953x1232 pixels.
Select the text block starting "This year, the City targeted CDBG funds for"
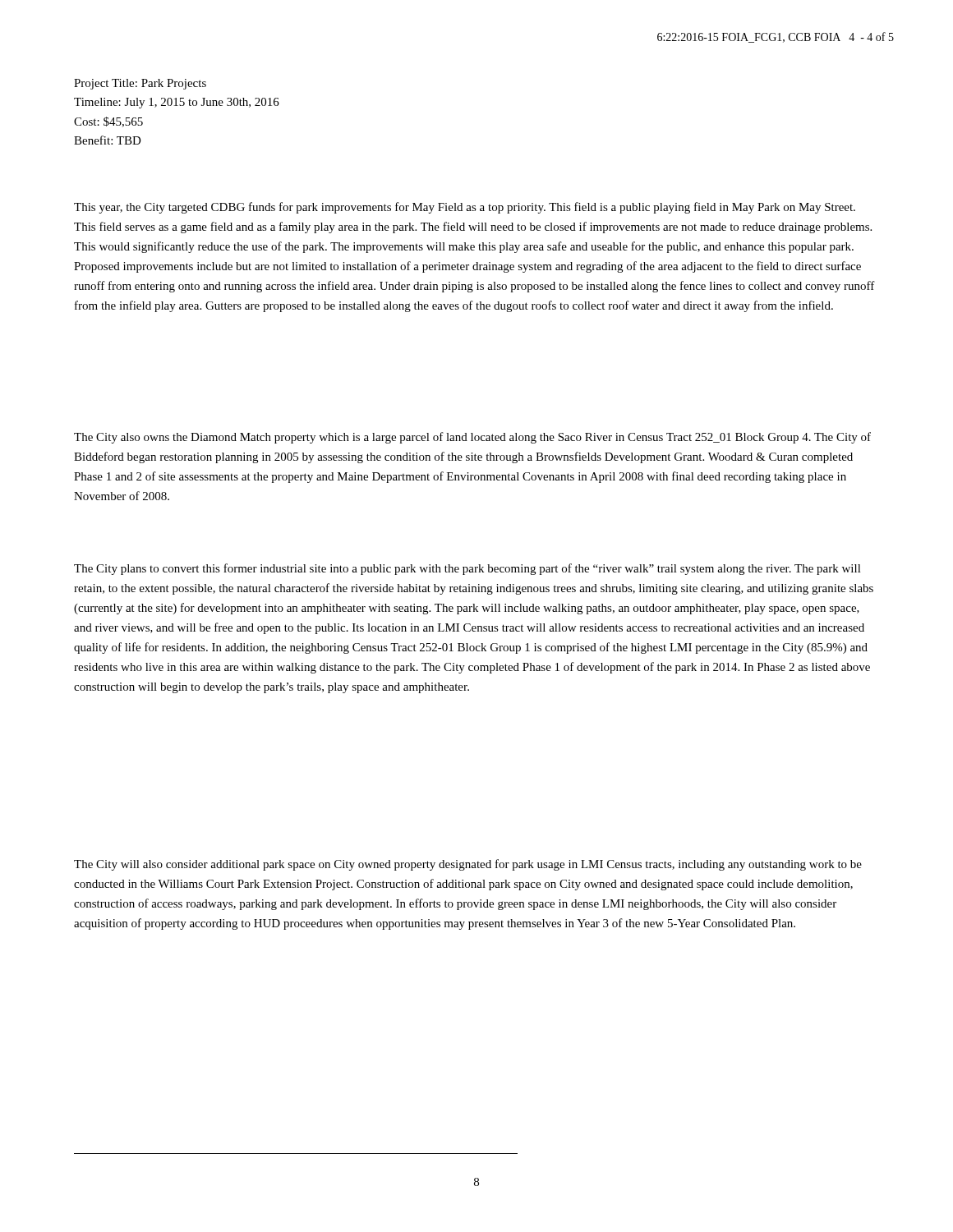tap(476, 256)
